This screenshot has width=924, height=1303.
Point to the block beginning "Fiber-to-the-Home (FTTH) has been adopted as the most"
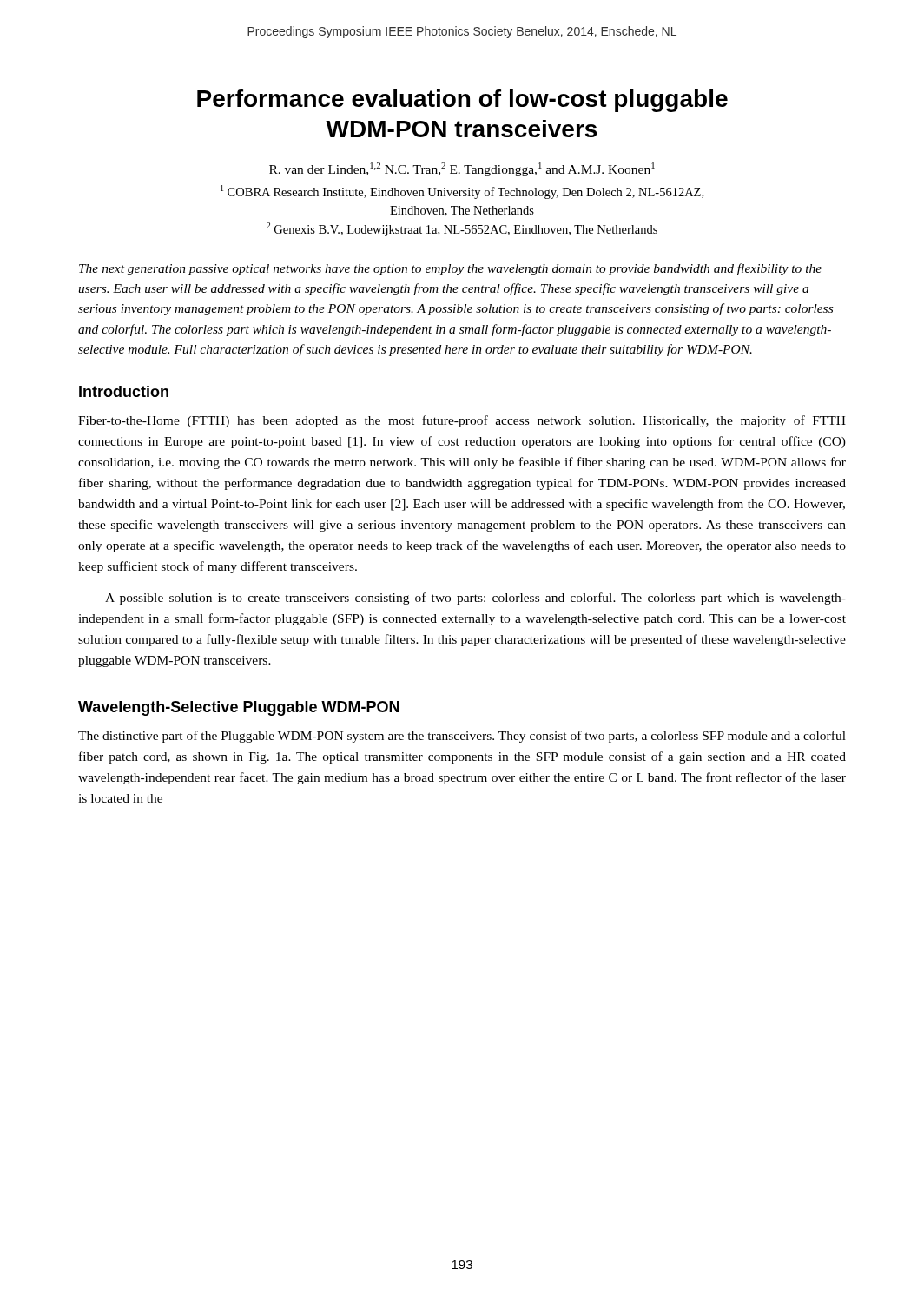point(462,540)
